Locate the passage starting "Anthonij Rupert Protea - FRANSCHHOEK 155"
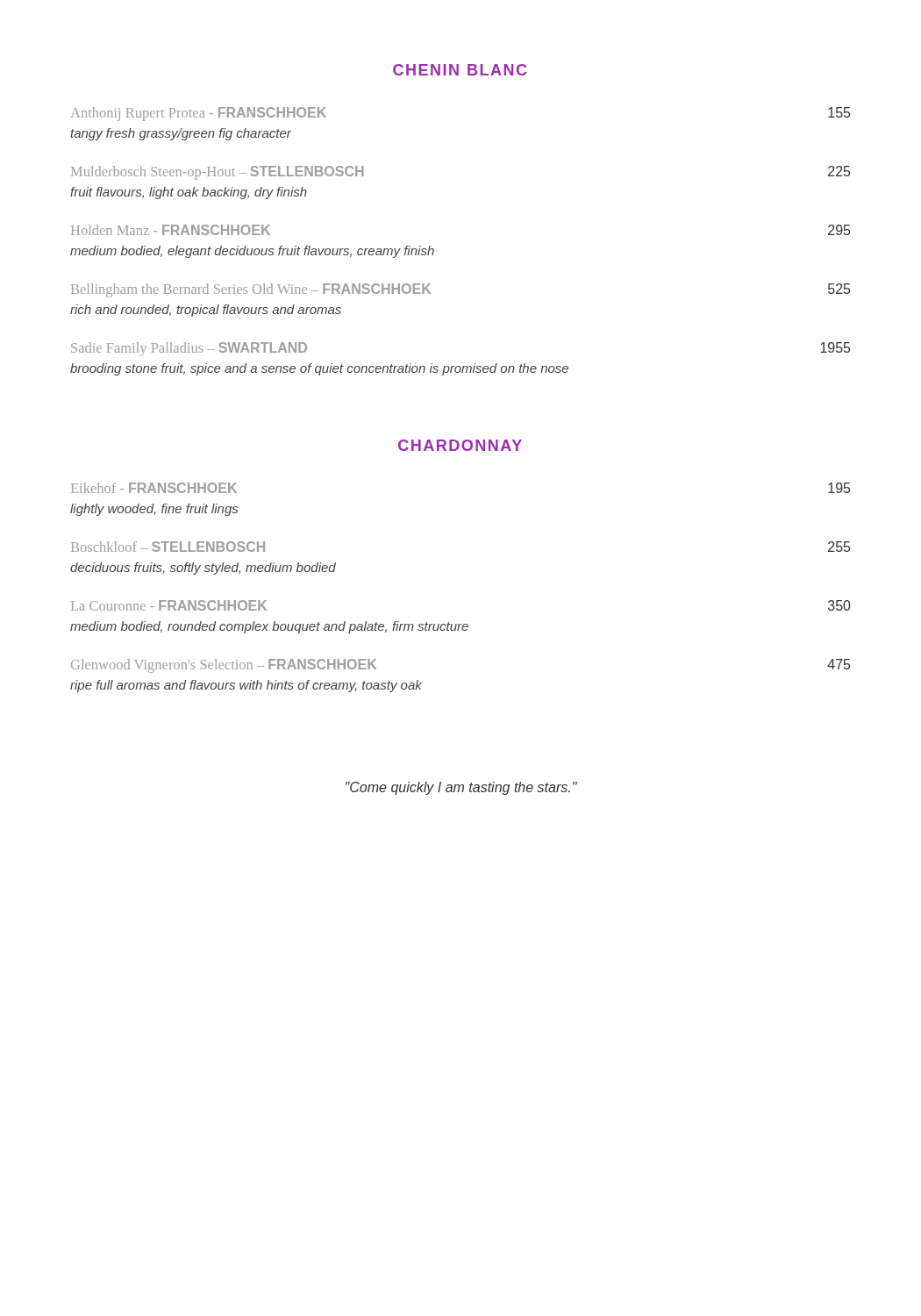 pos(195,114)
